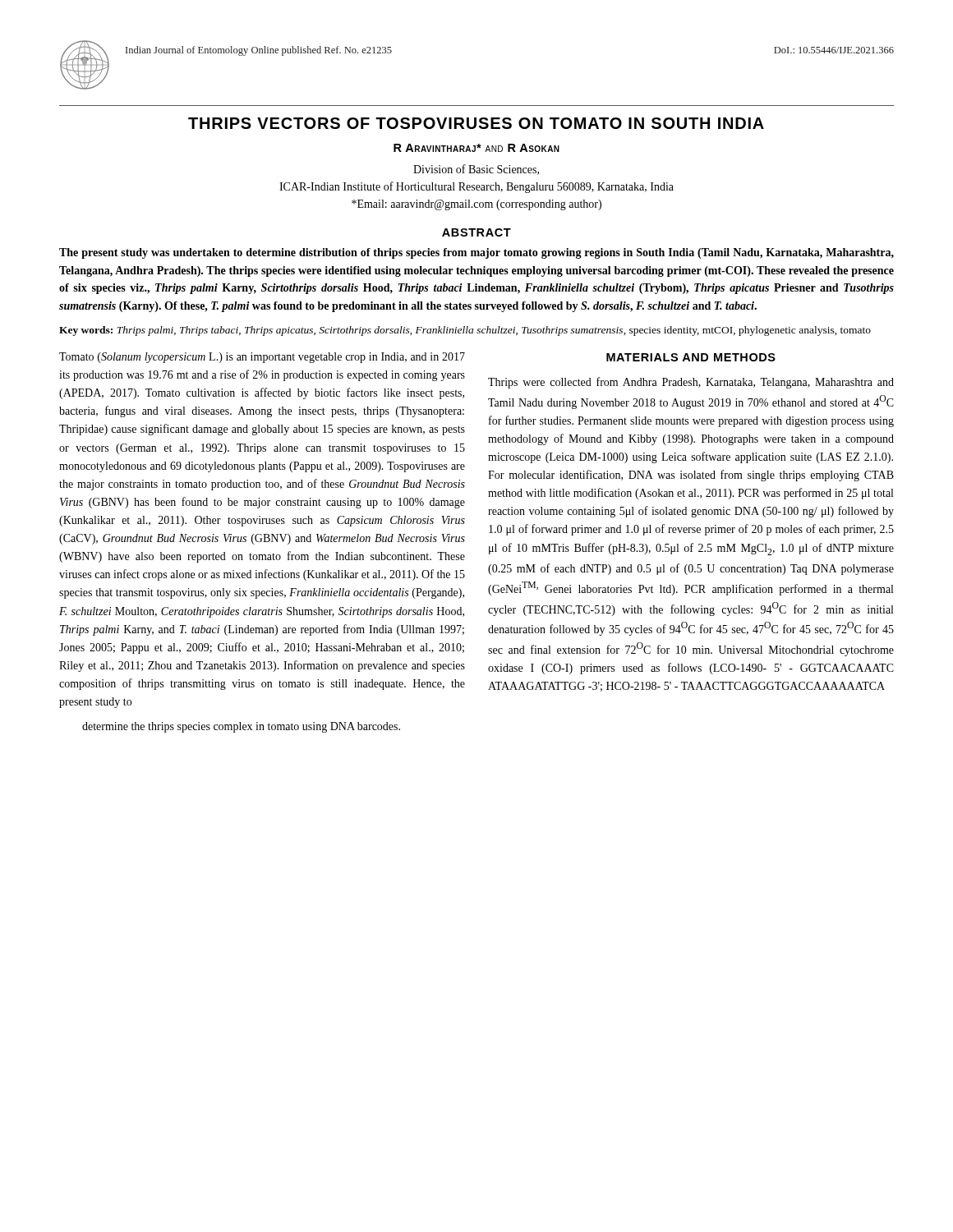Select the text starting "Division of Basic Sciences,"
953x1232 pixels.
[476, 187]
